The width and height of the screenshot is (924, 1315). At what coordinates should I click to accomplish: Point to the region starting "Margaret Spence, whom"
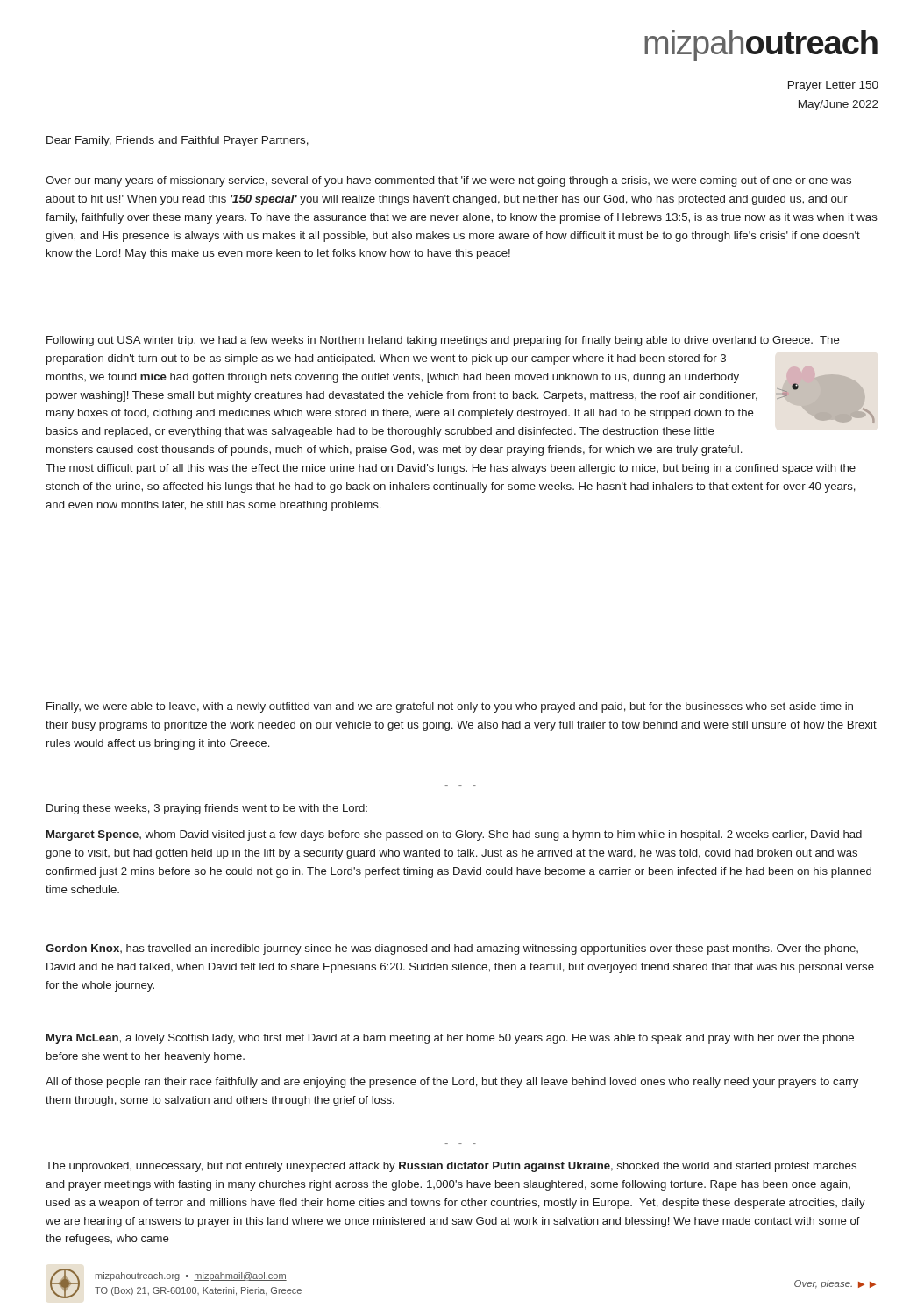pyautogui.click(x=459, y=862)
